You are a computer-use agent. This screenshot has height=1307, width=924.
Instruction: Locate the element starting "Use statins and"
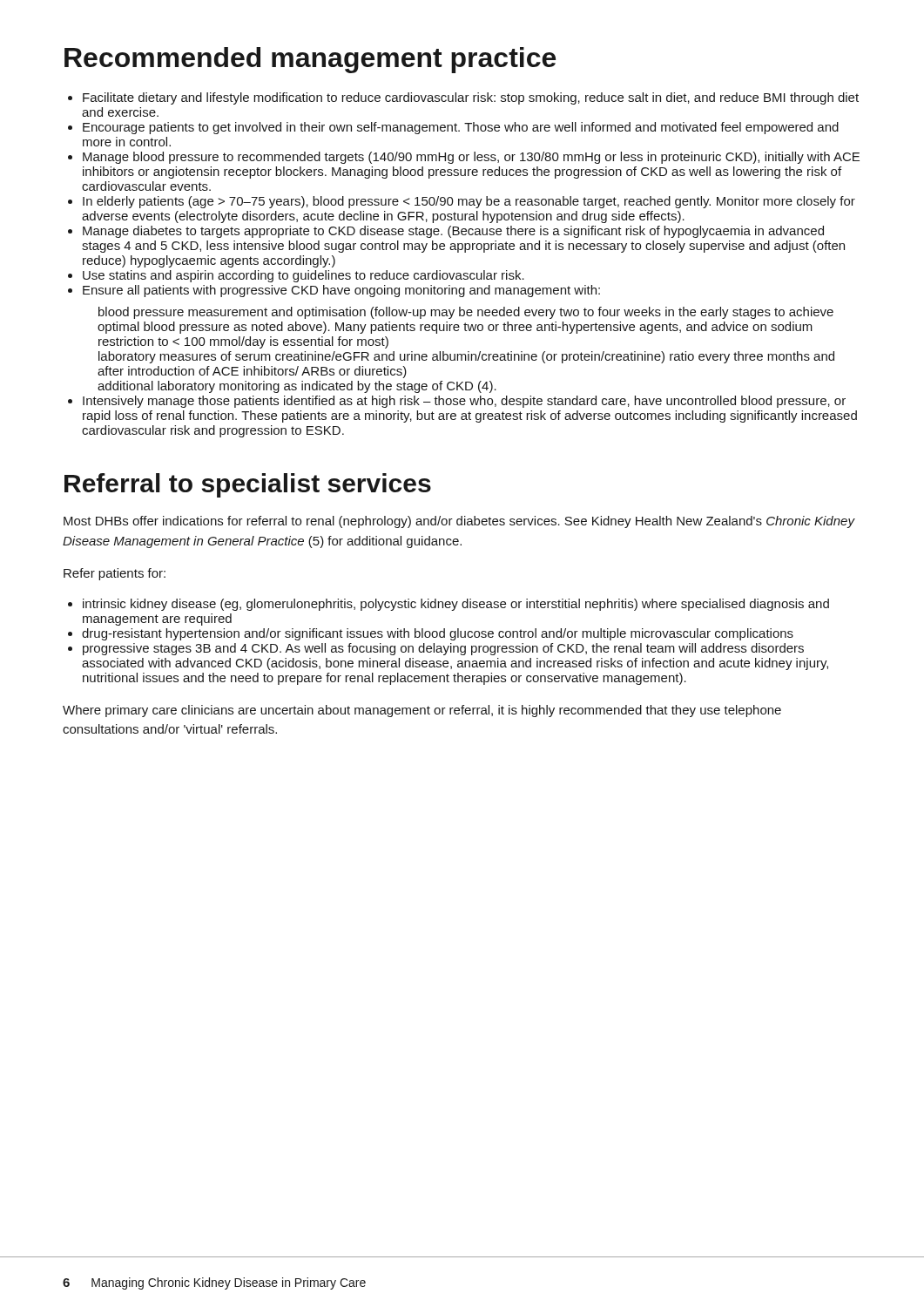[472, 275]
